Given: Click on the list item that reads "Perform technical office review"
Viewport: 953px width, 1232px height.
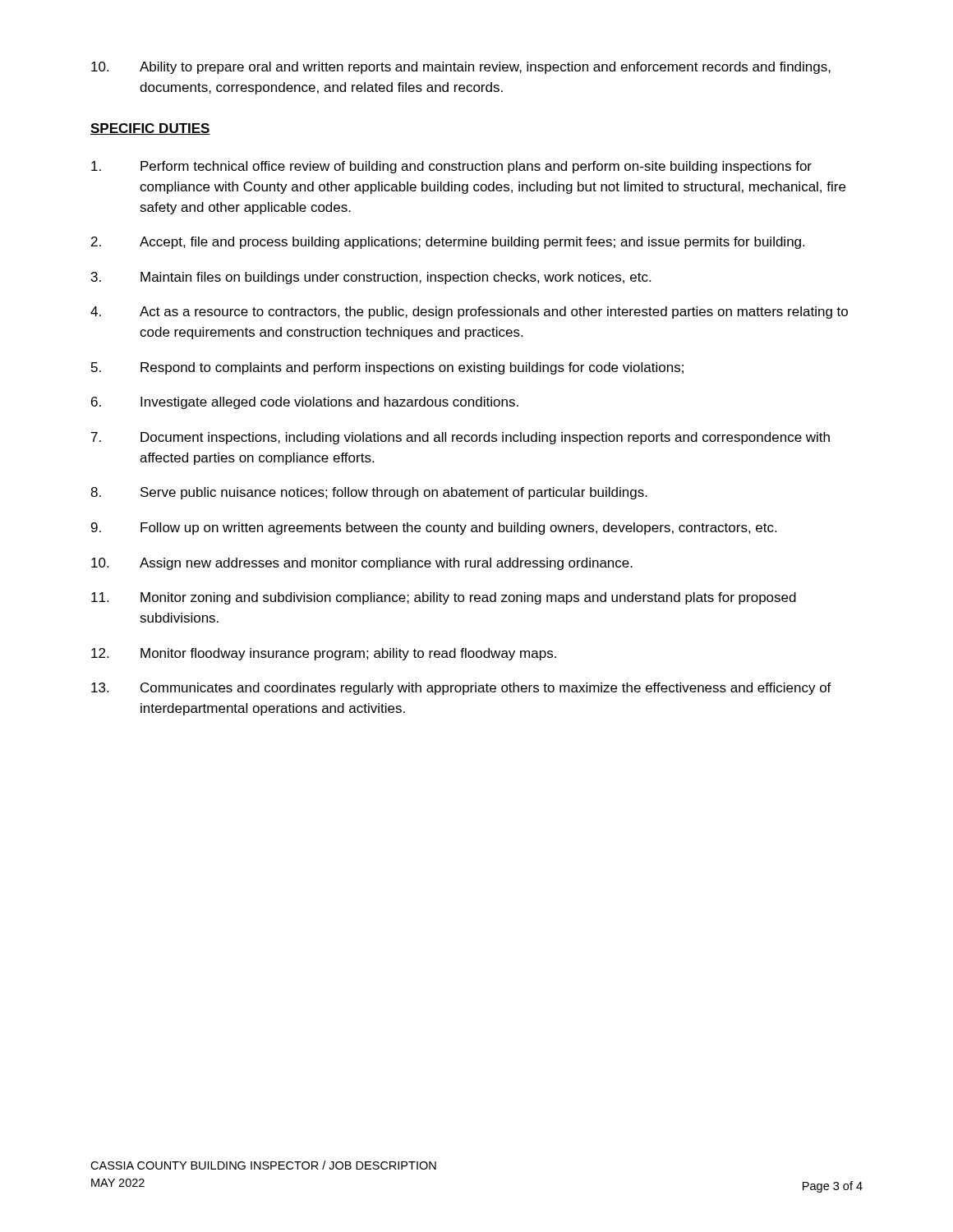Looking at the screenshot, I should point(476,187).
